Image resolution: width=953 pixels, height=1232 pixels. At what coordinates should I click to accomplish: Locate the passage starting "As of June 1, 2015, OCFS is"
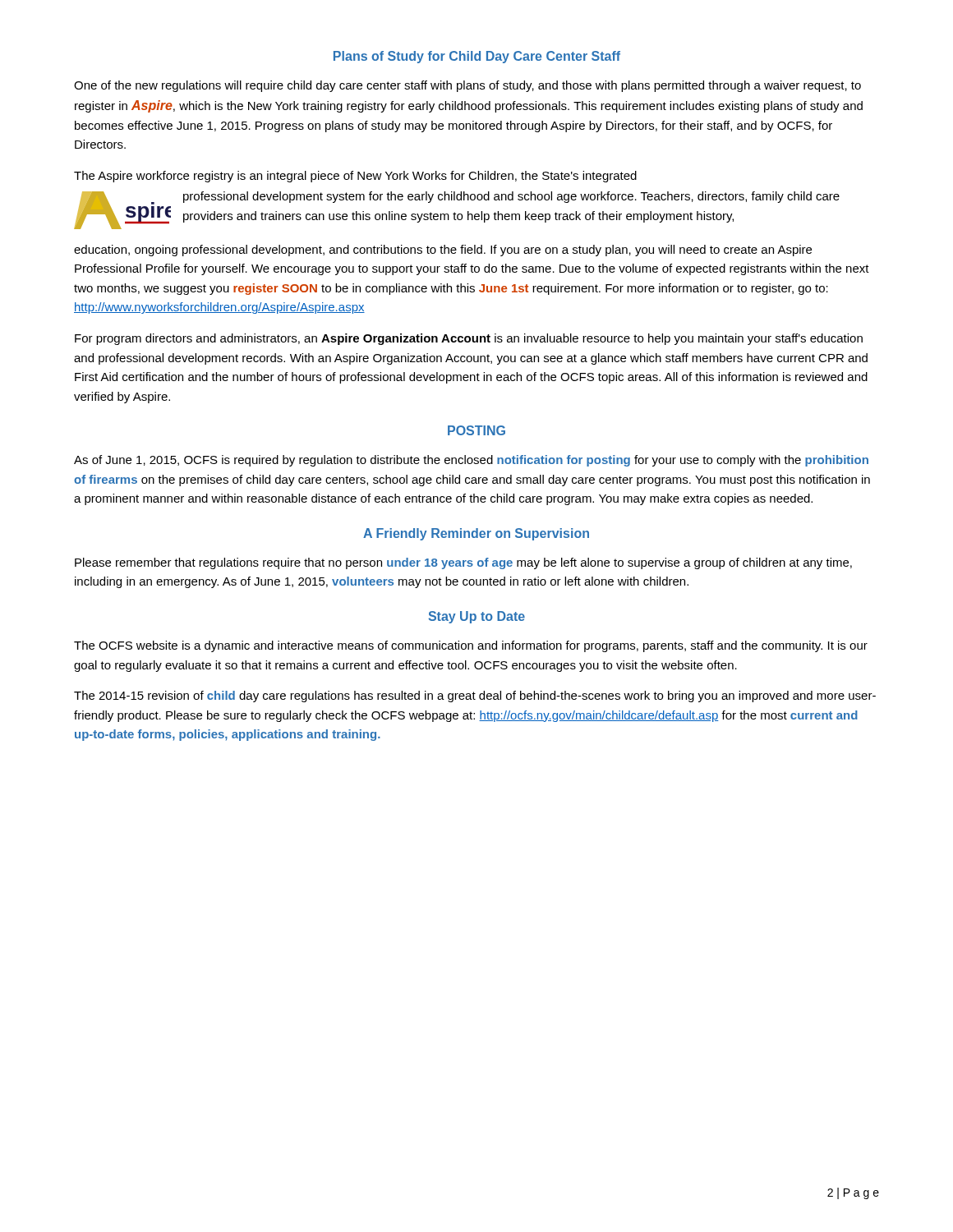[x=472, y=479]
